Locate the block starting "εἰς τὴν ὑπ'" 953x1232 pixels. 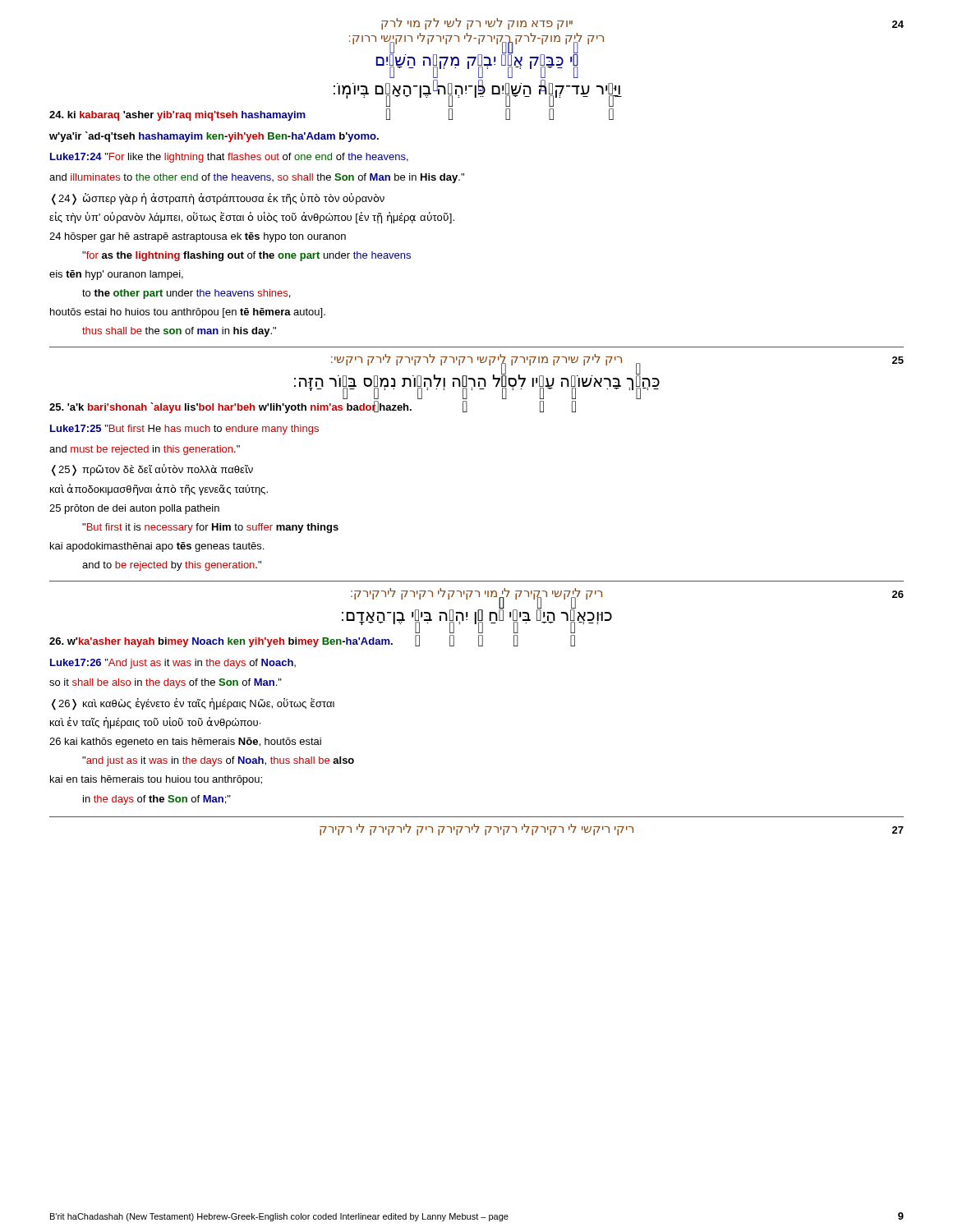tap(252, 217)
